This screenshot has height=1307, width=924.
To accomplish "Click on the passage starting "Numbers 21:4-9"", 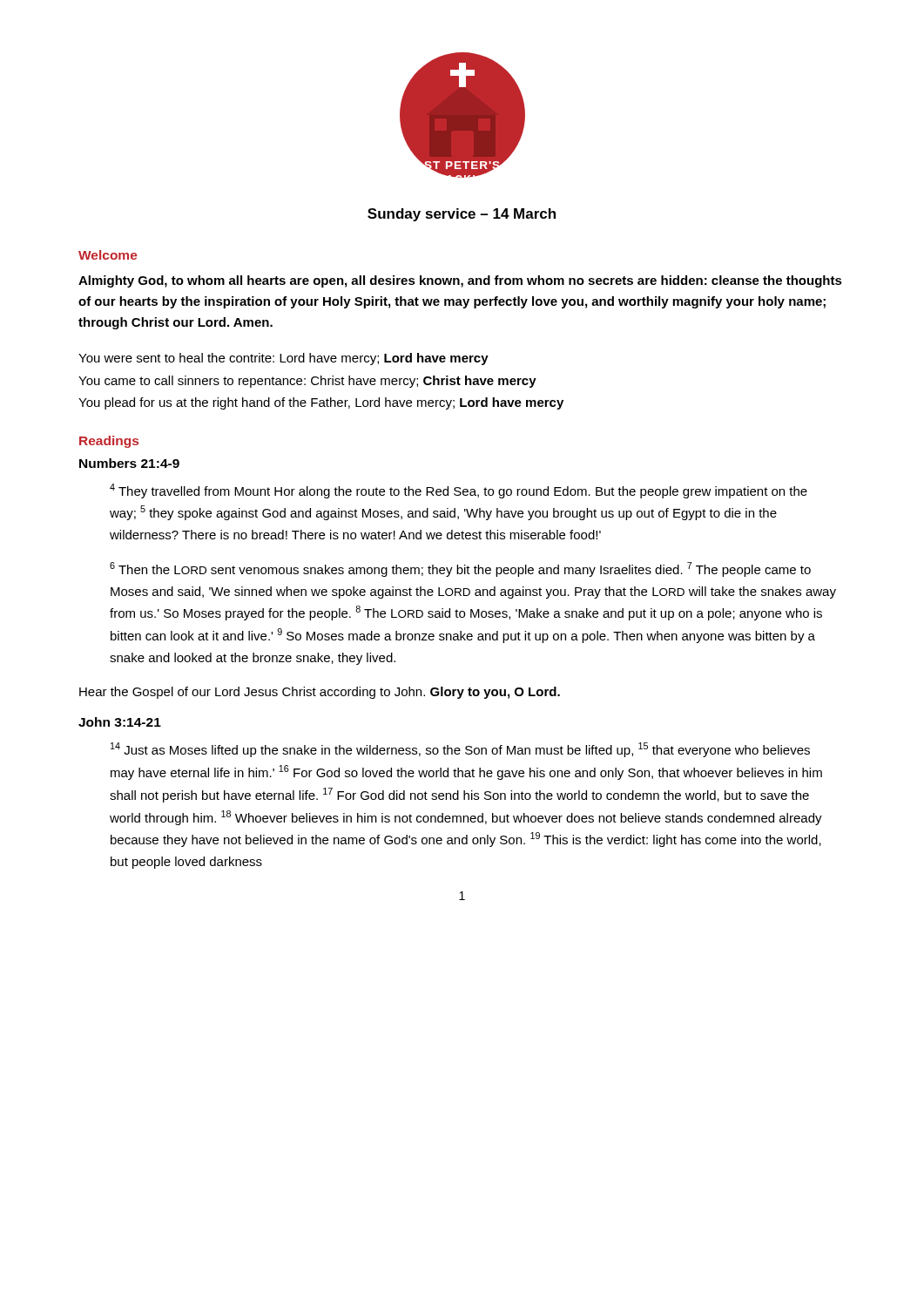I will pos(129,463).
